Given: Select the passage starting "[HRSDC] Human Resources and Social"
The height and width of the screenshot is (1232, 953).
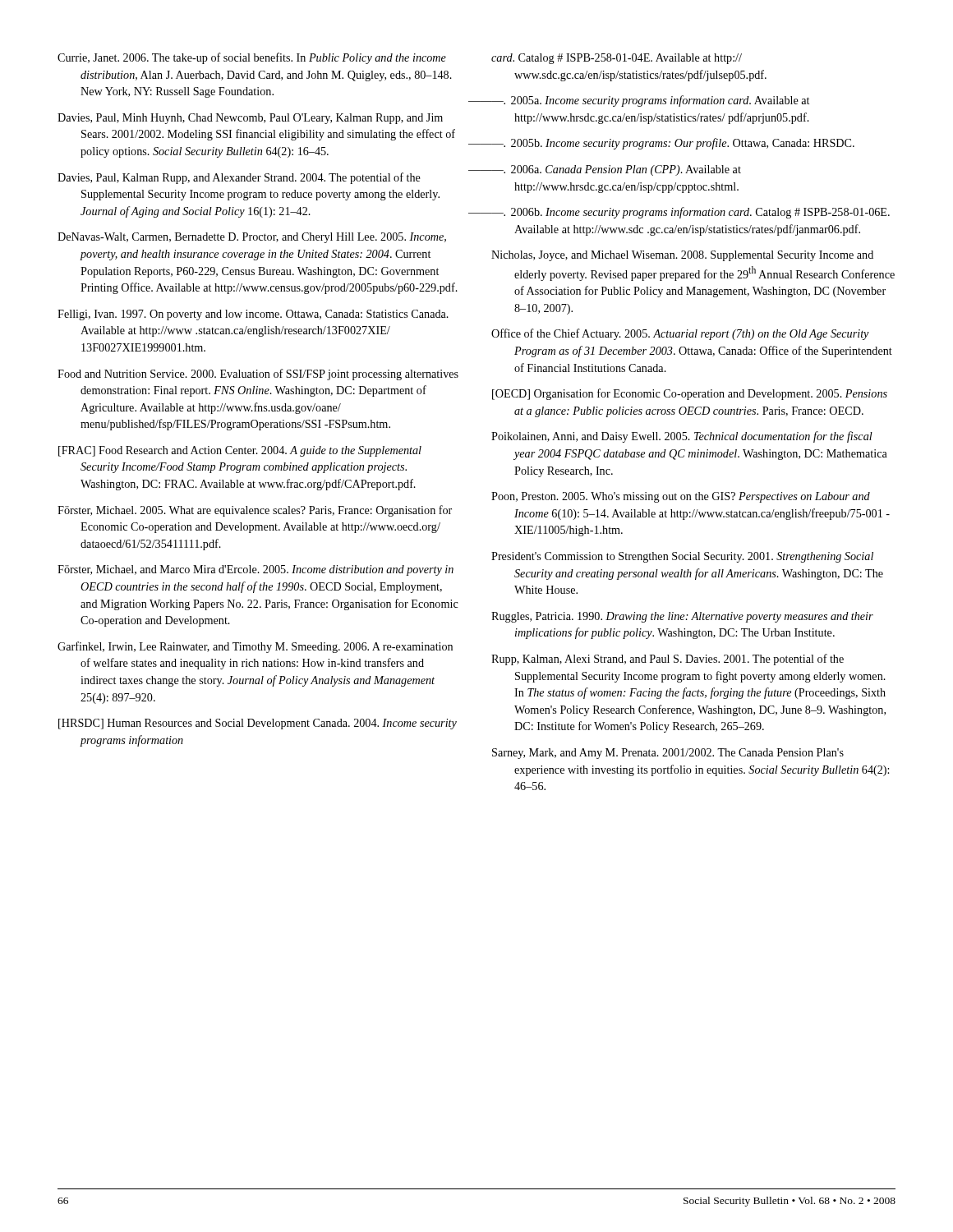Looking at the screenshot, I should [257, 731].
